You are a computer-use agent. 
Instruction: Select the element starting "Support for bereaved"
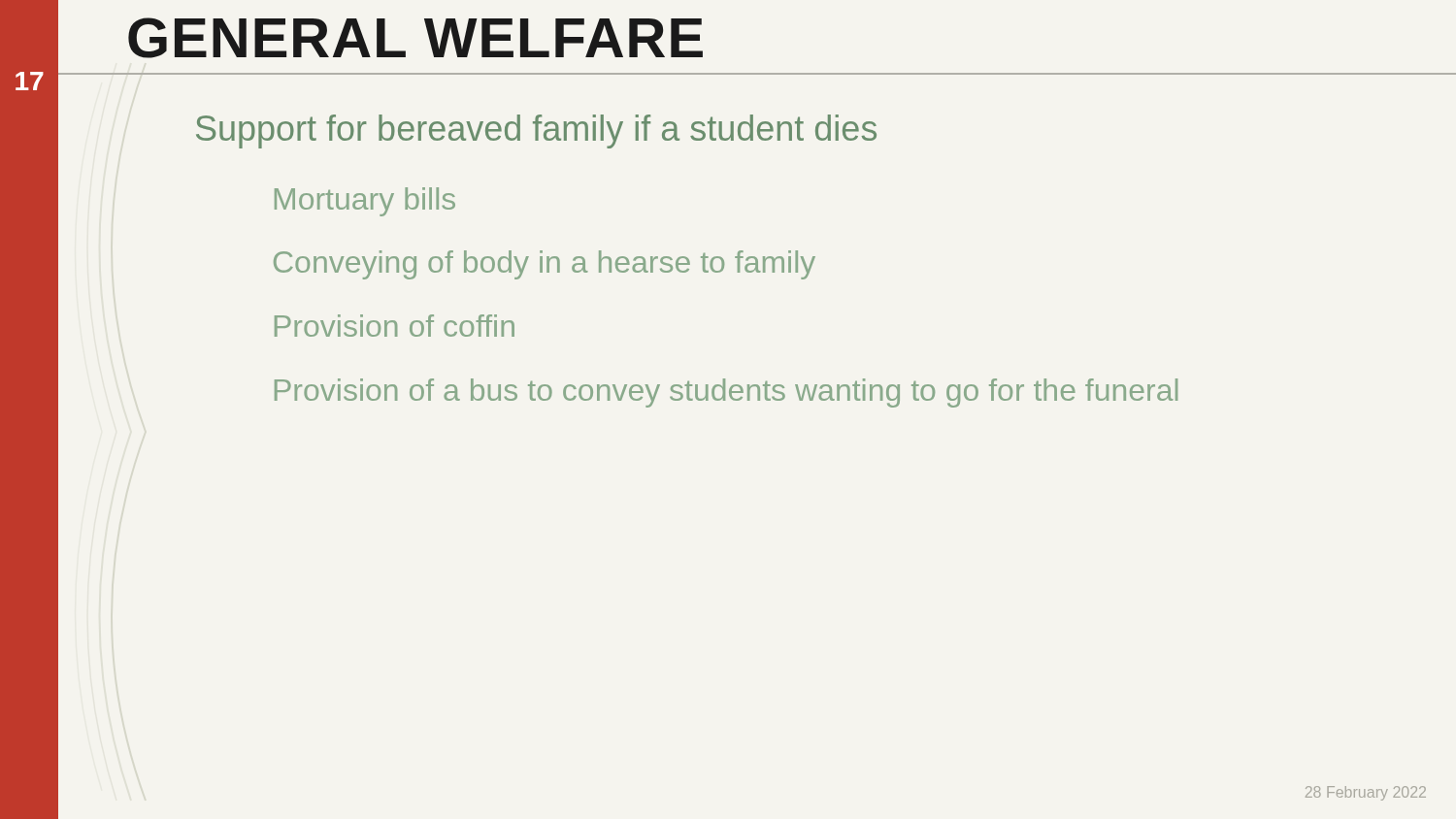pos(536,129)
